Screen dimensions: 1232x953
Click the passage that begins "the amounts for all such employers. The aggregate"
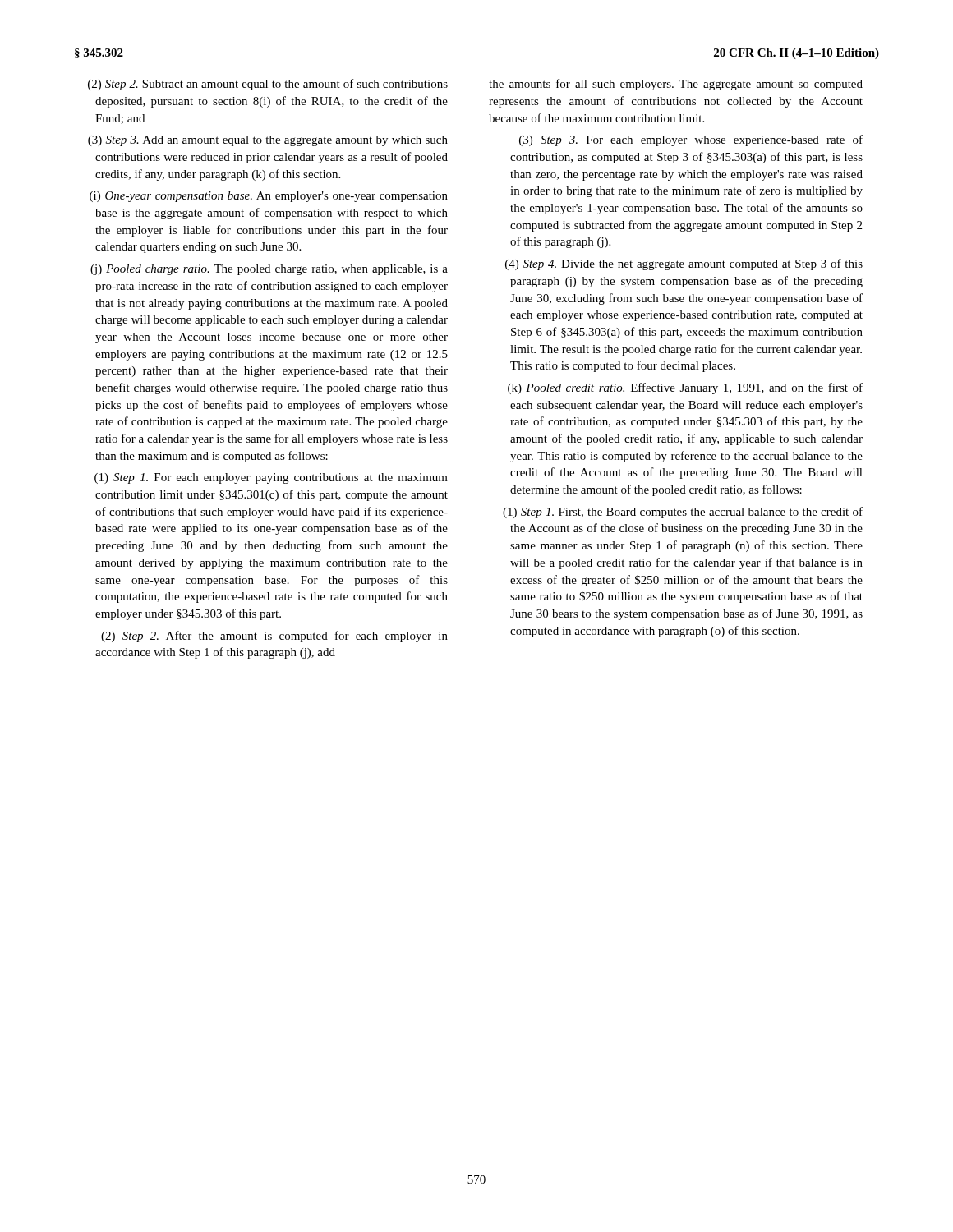(676, 357)
